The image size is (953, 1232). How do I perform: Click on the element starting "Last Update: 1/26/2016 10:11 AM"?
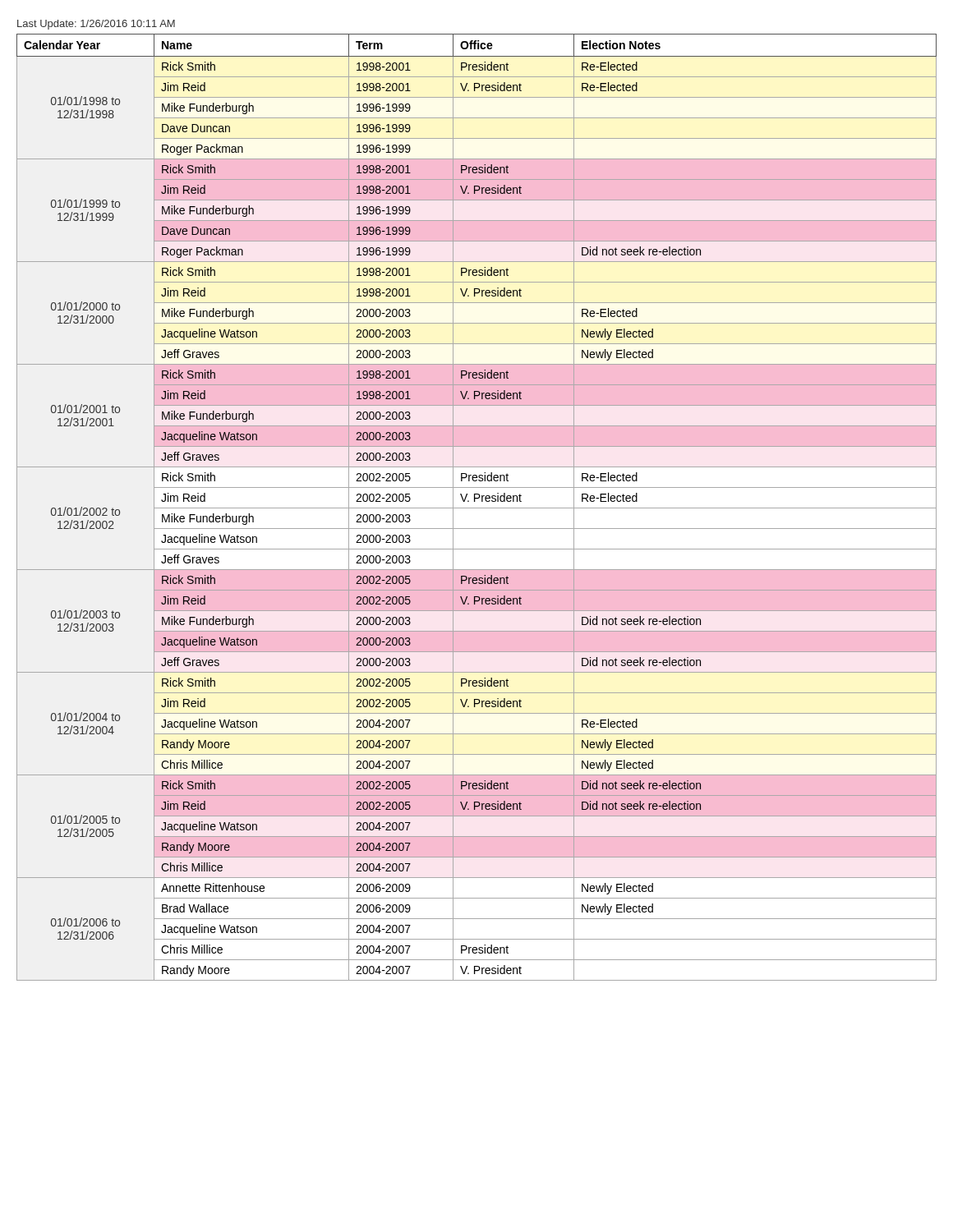96,23
